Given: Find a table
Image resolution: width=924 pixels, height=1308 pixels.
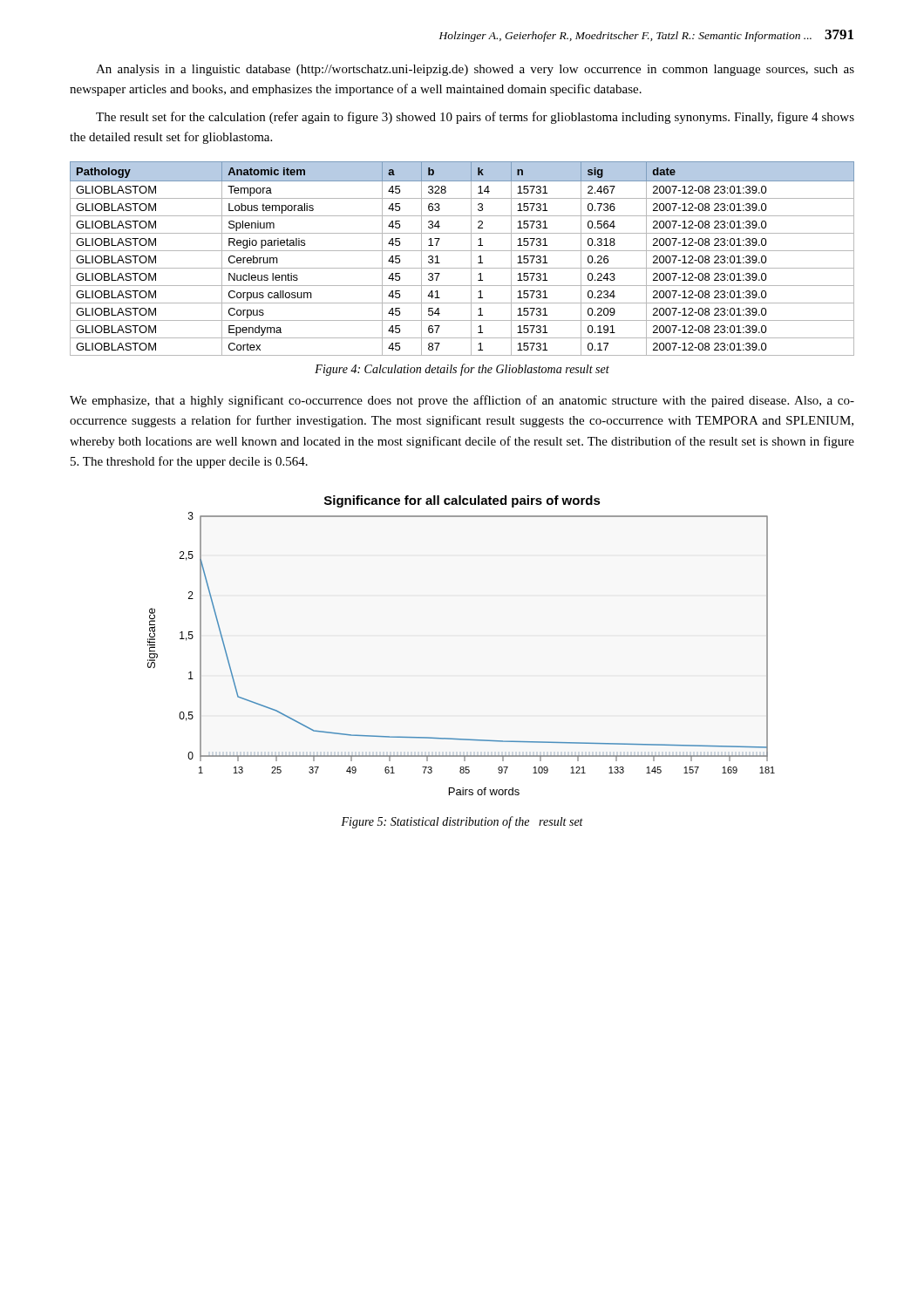Looking at the screenshot, I should click(x=462, y=259).
